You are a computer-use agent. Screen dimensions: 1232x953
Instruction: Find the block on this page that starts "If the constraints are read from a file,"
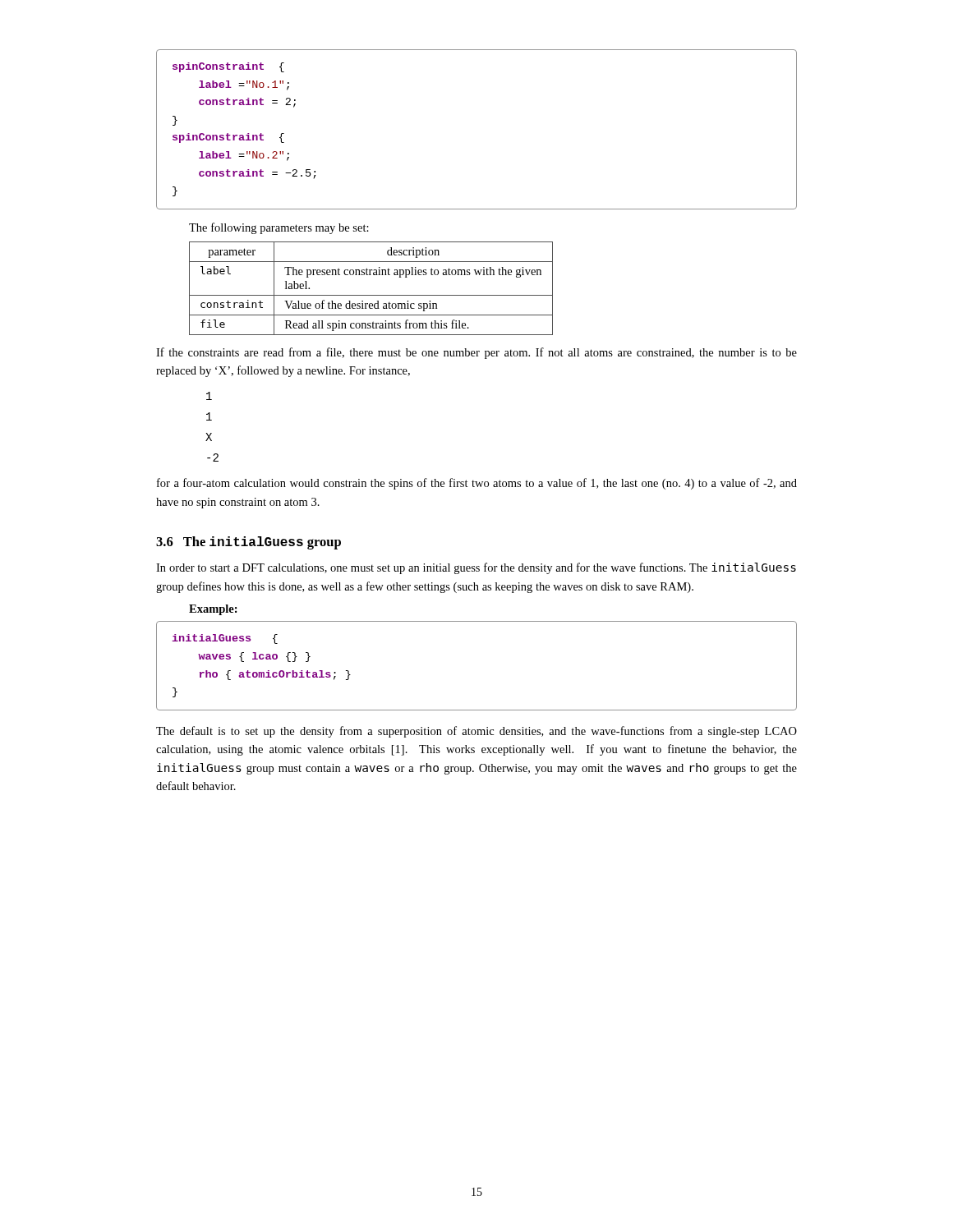point(476,361)
